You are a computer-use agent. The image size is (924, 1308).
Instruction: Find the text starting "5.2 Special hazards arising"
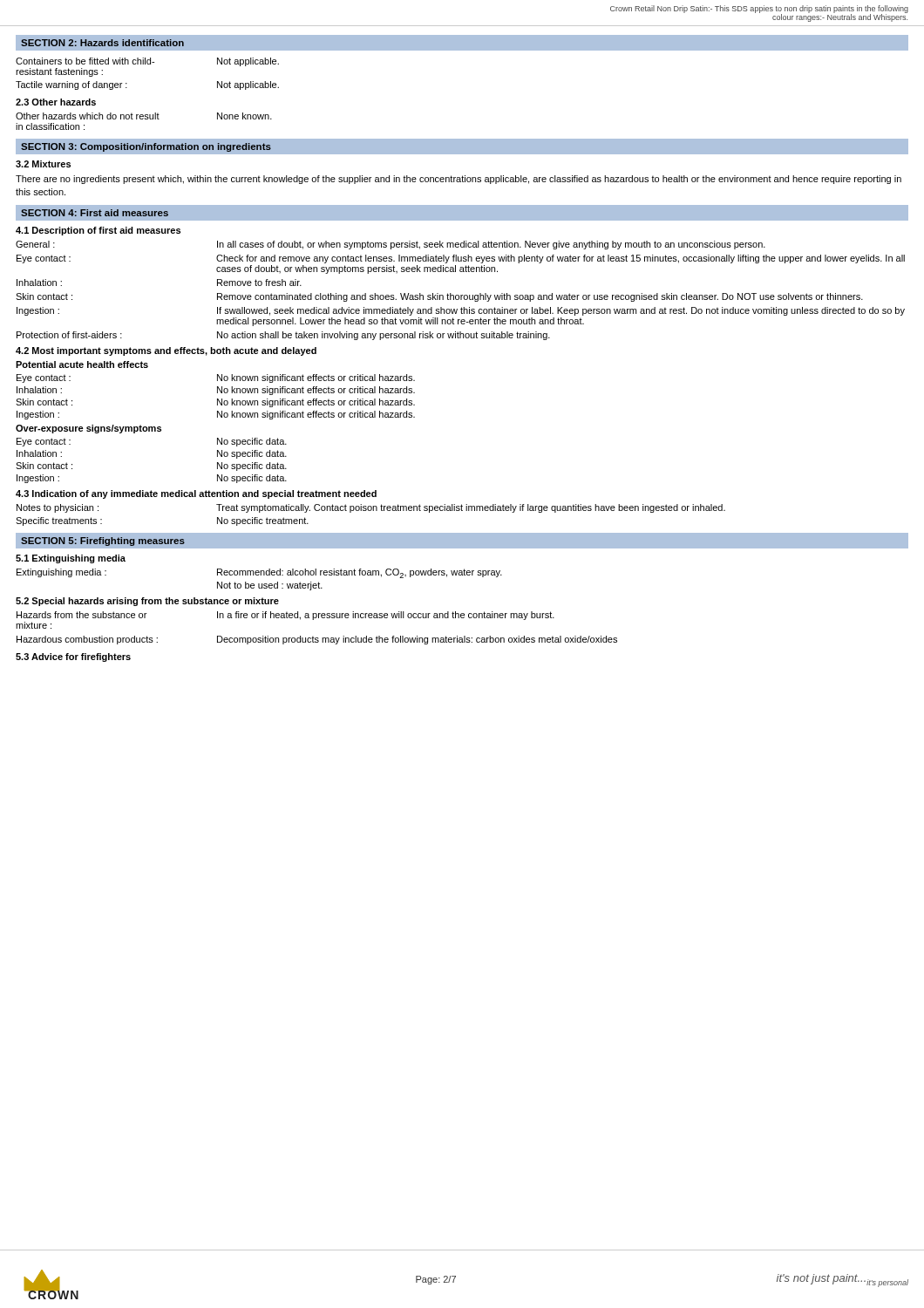pyautogui.click(x=147, y=601)
